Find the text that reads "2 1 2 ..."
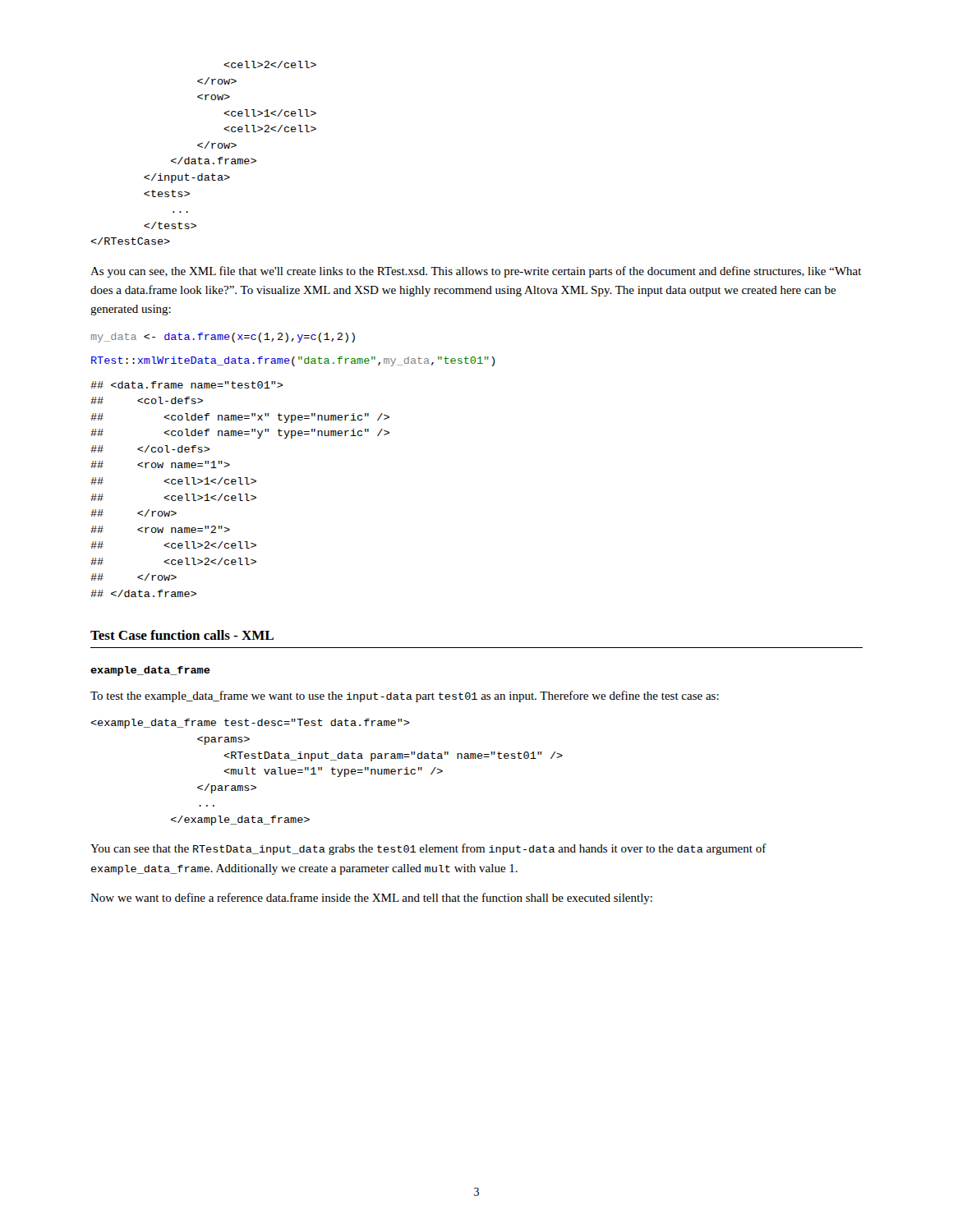Image resolution: width=953 pixels, height=1232 pixels. [270, 64]
